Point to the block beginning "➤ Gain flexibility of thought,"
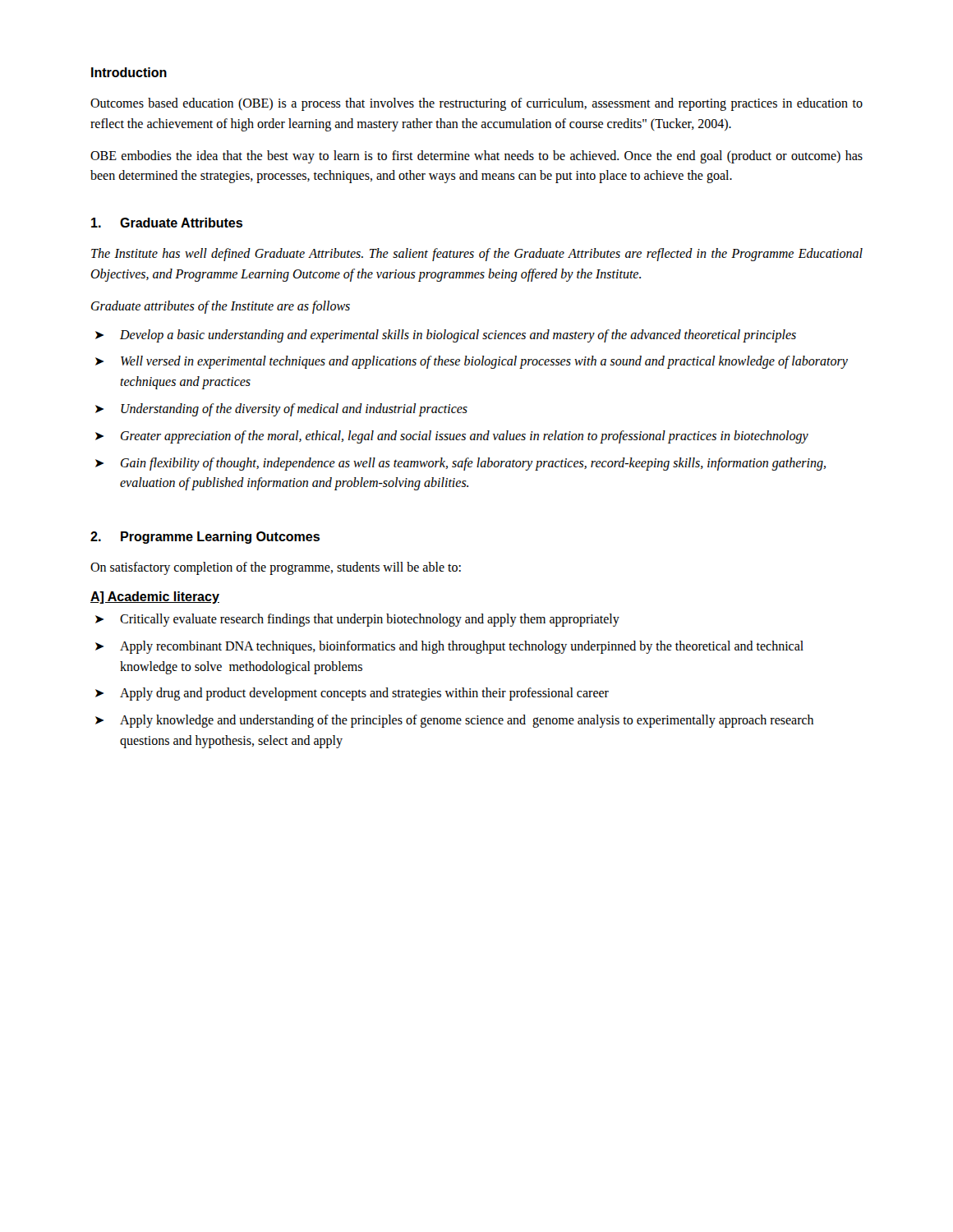 tap(476, 473)
